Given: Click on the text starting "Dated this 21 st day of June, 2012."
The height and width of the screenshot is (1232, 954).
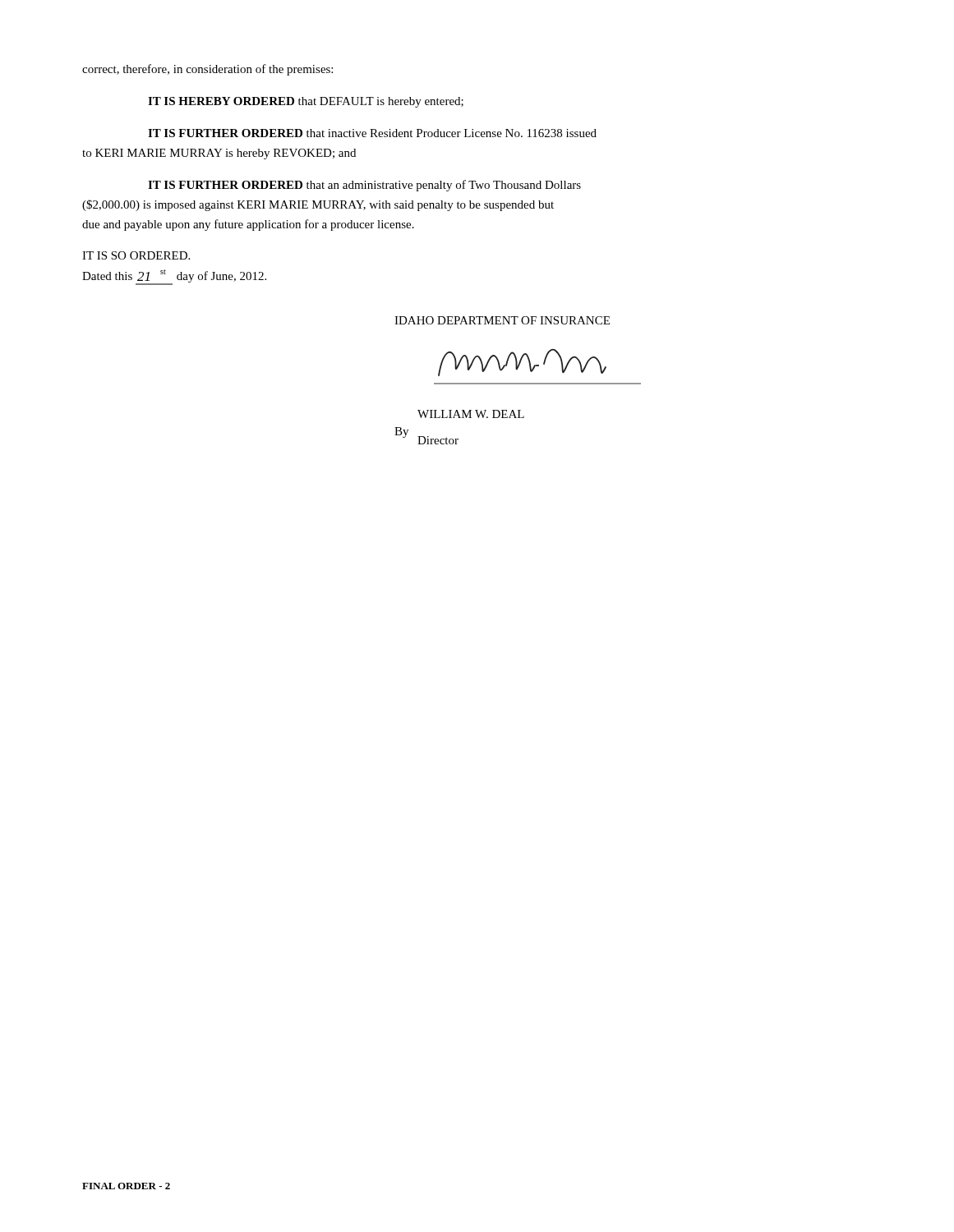Looking at the screenshot, I should pos(175,278).
